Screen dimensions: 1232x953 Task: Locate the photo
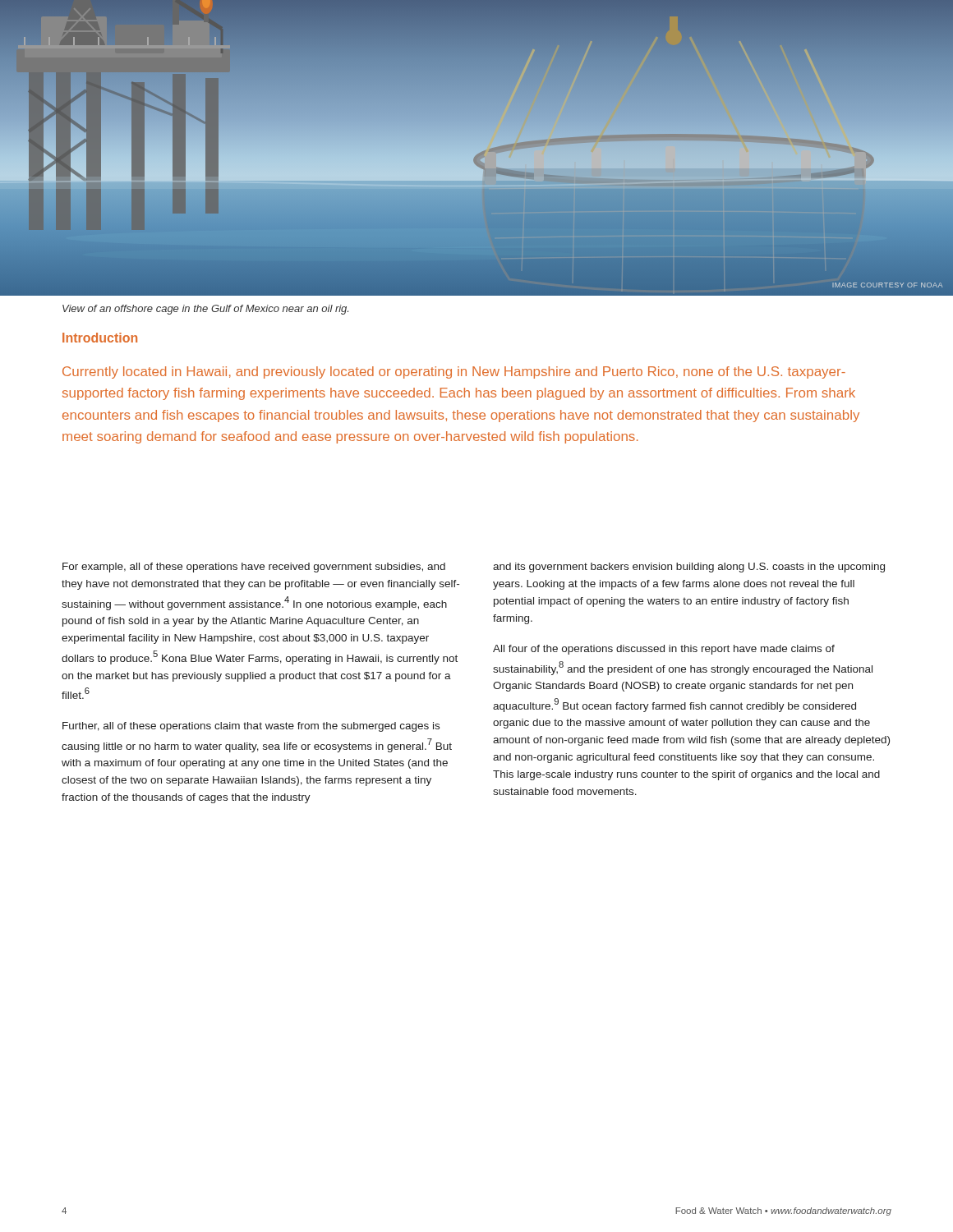tap(476, 148)
